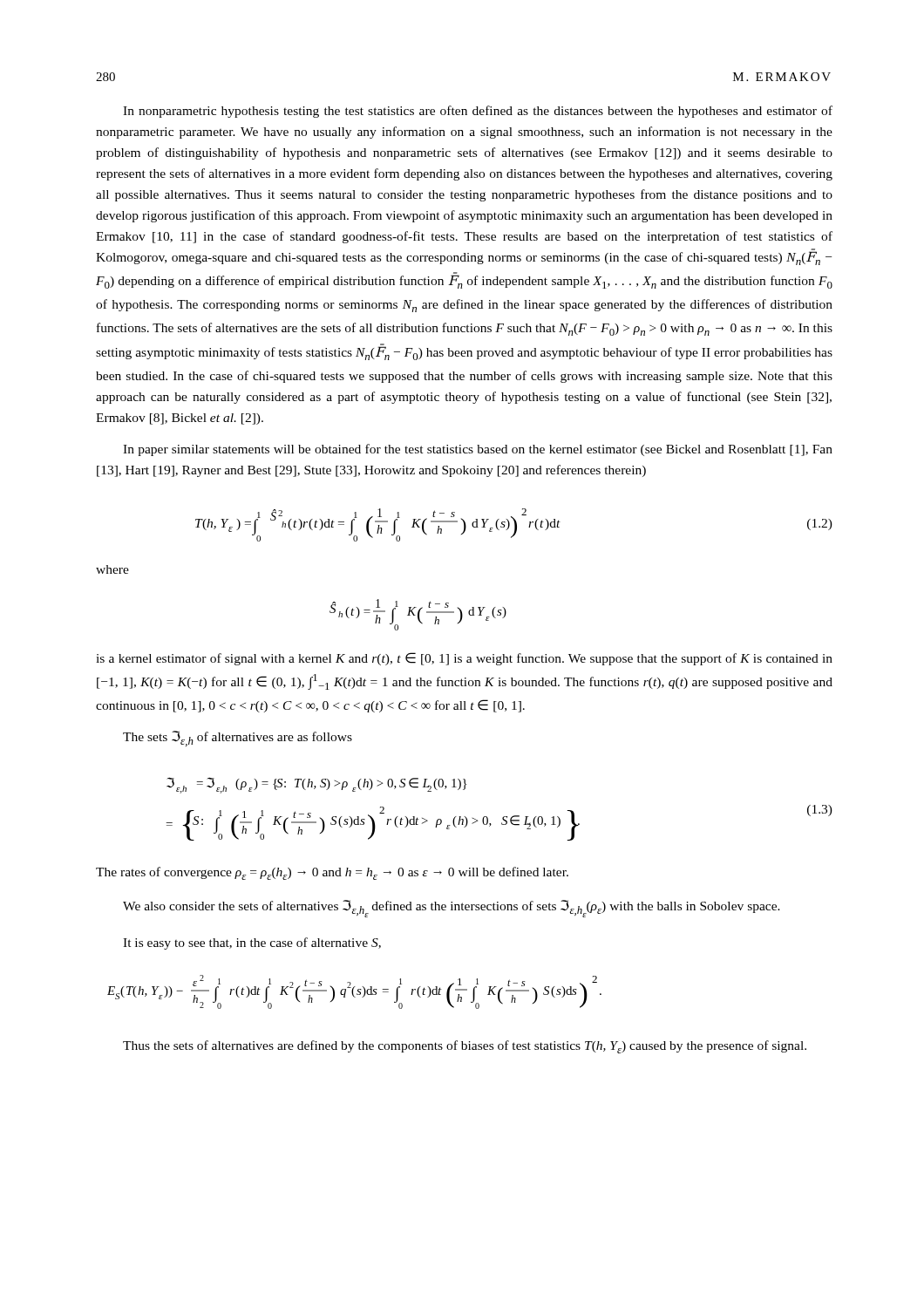Click the formula that begins "E S ( T ("
The image size is (924, 1308).
464,993
